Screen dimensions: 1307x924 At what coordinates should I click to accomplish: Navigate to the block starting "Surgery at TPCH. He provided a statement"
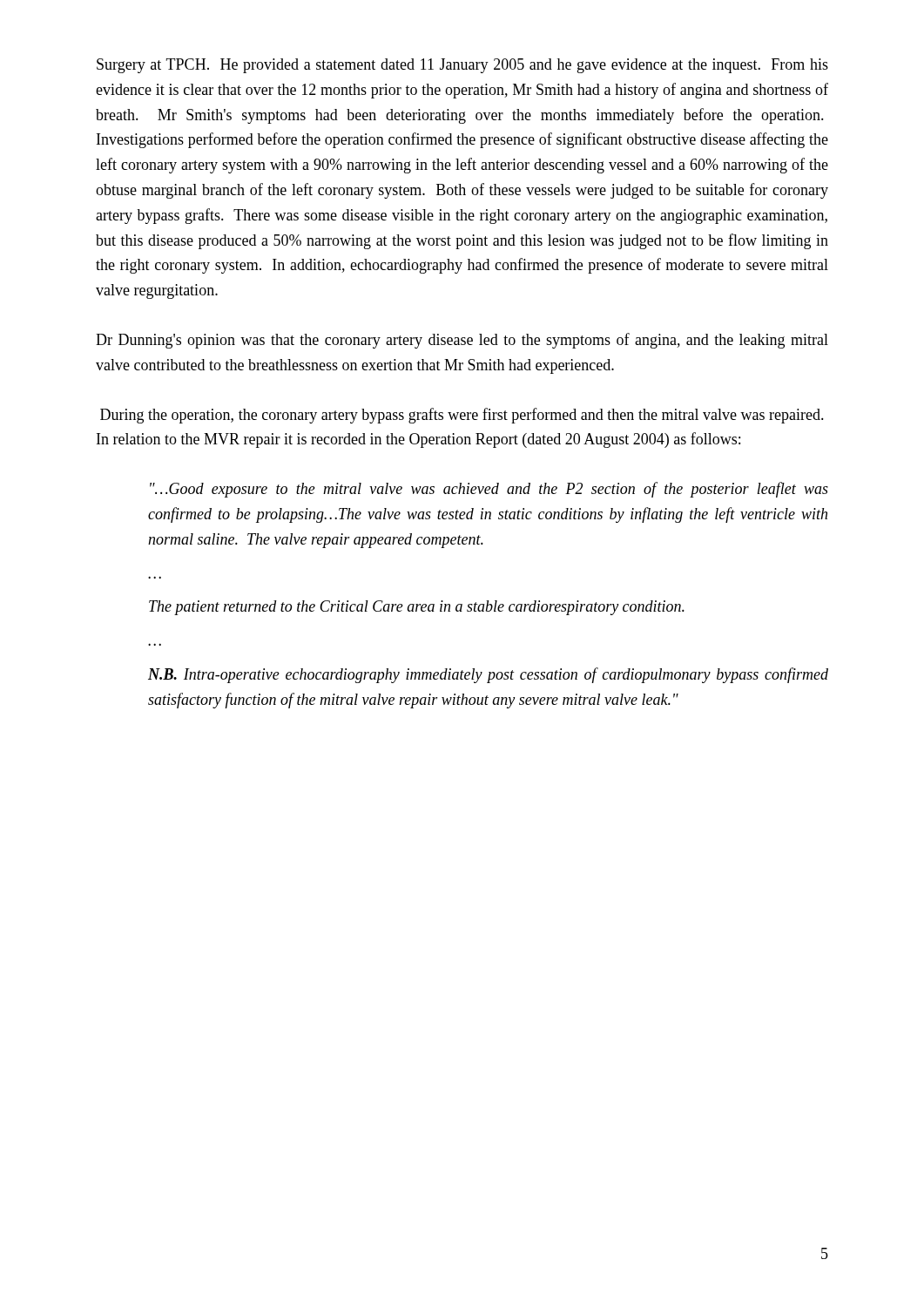(462, 177)
